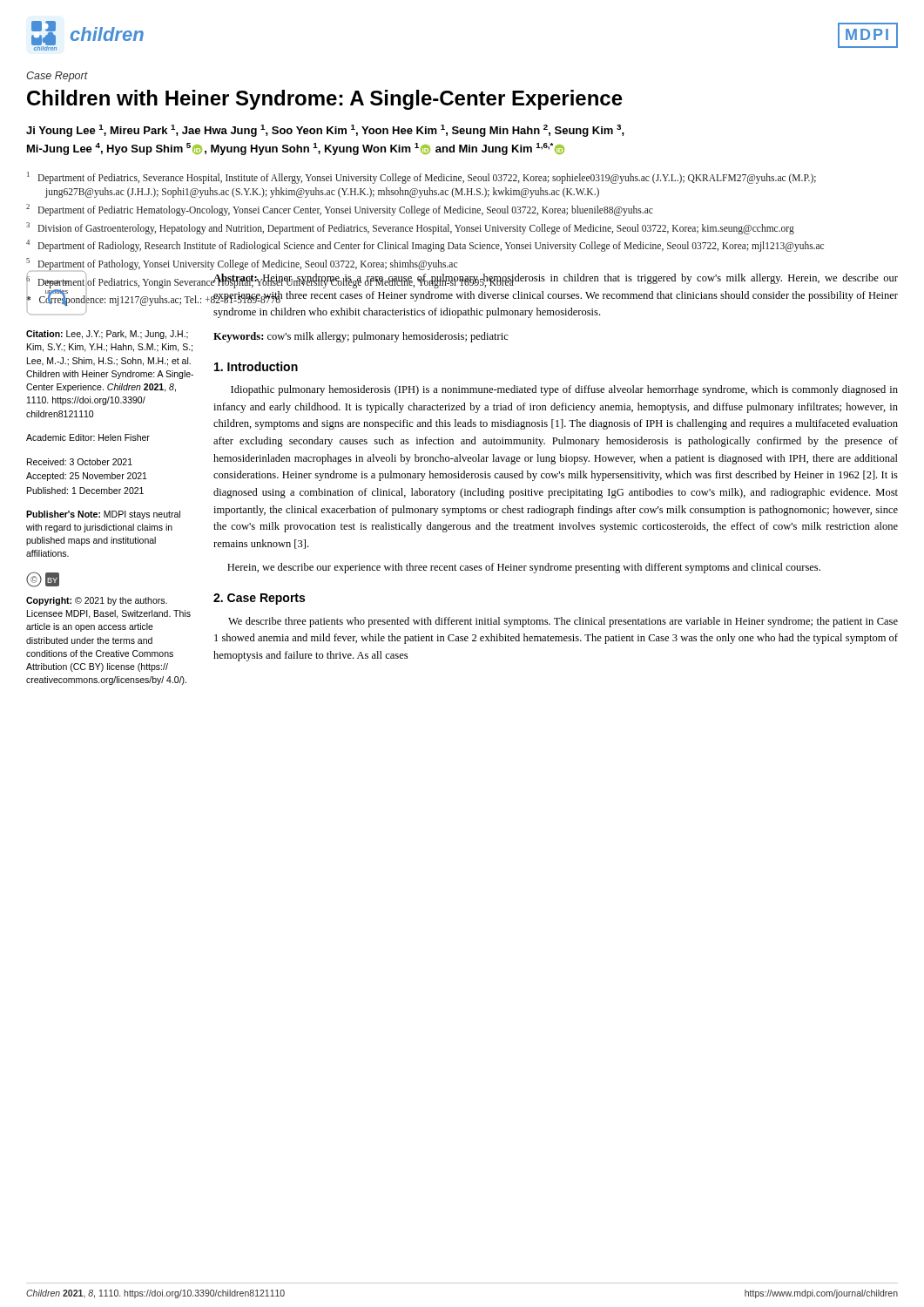The image size is (924, 1307).
Task: Click on the text starting "* Correspondence: mj1217@yuhs.ac; Tel.: +82-31-5189-8776"
Action: (x=153, y=300)
